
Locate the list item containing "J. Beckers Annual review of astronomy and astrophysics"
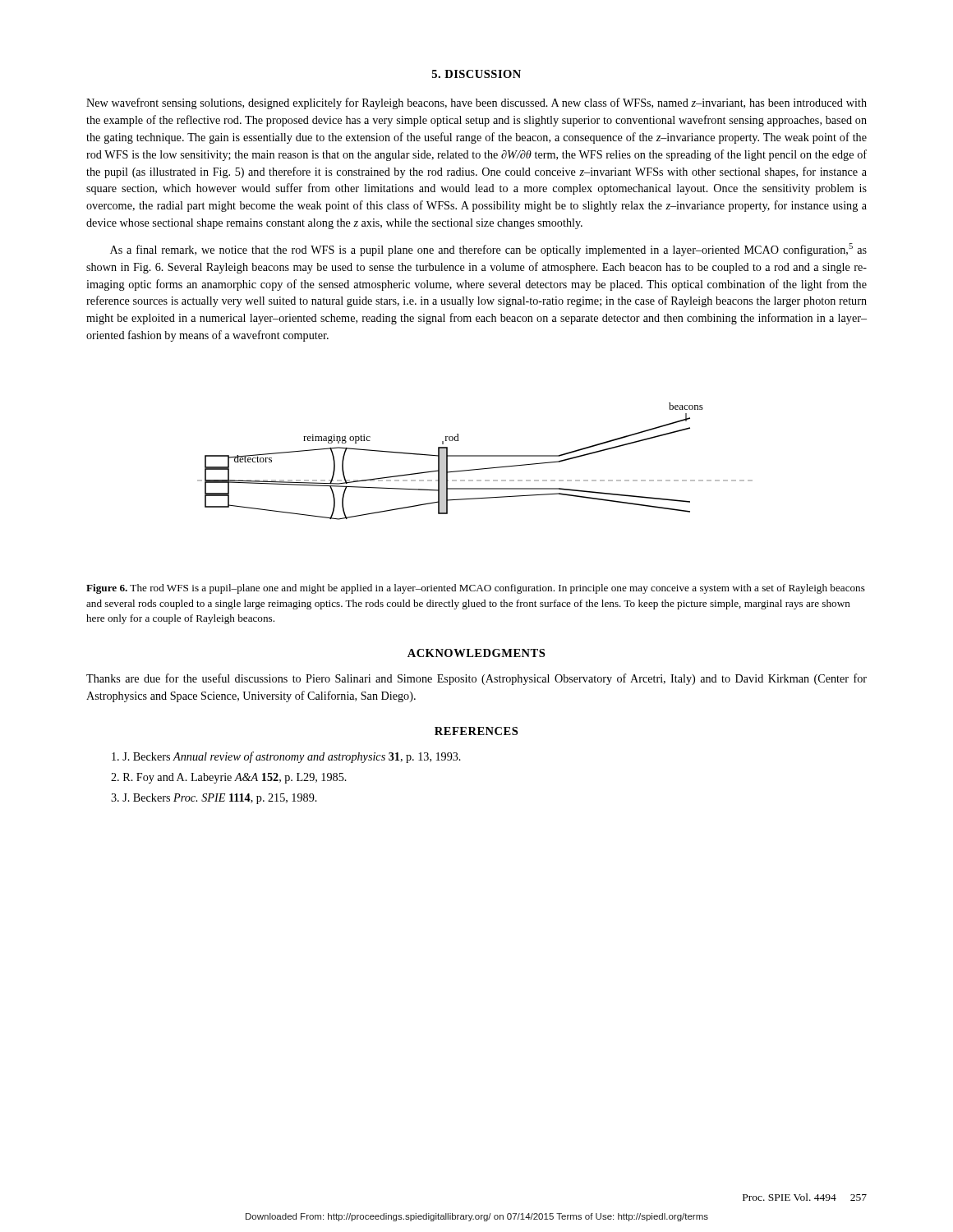click(x=286, y=756)
